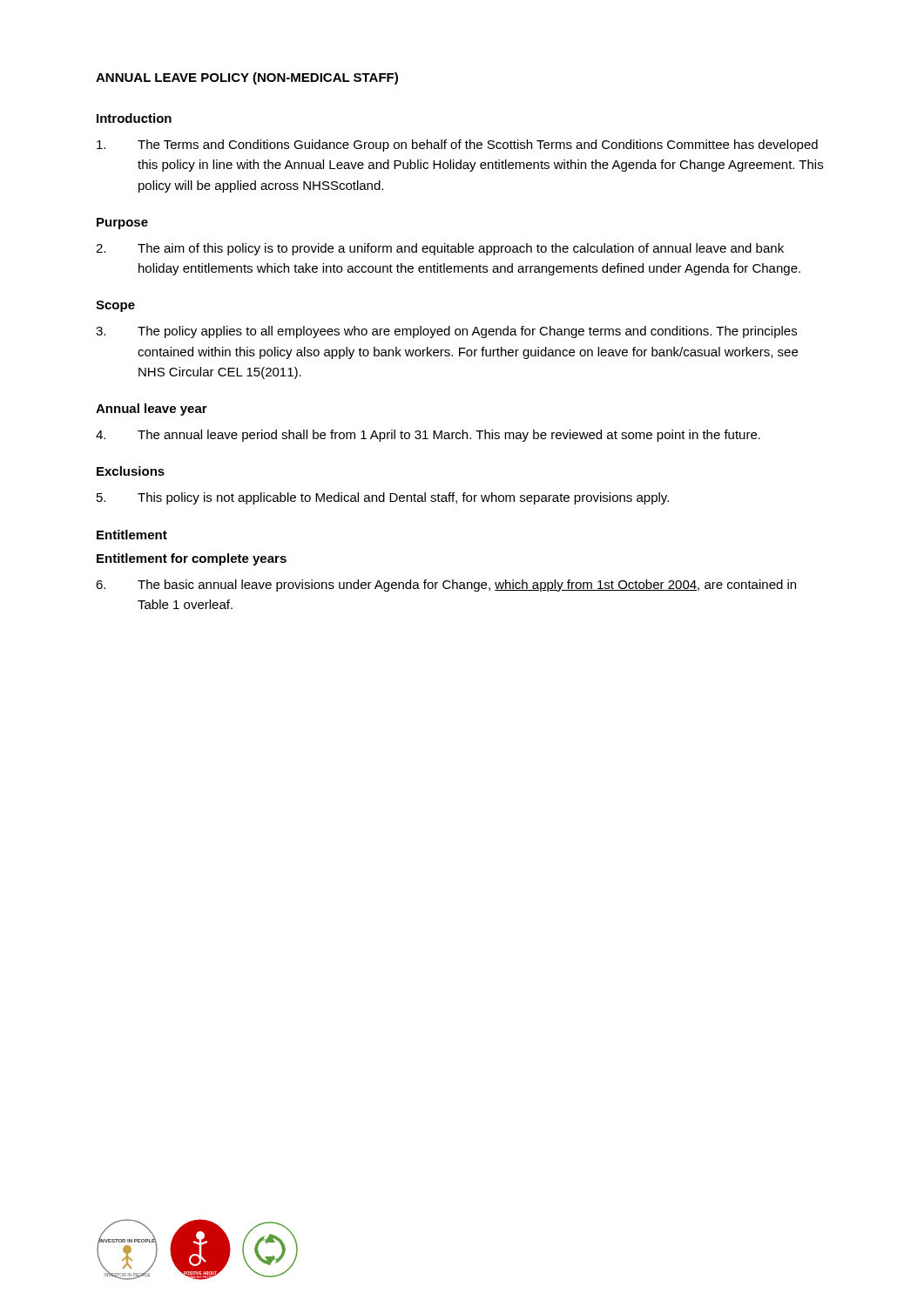Screen dimensions: 1307x924
Task: Click on the text block that says "The aim of this policy is"
Action: pos(460,258)
